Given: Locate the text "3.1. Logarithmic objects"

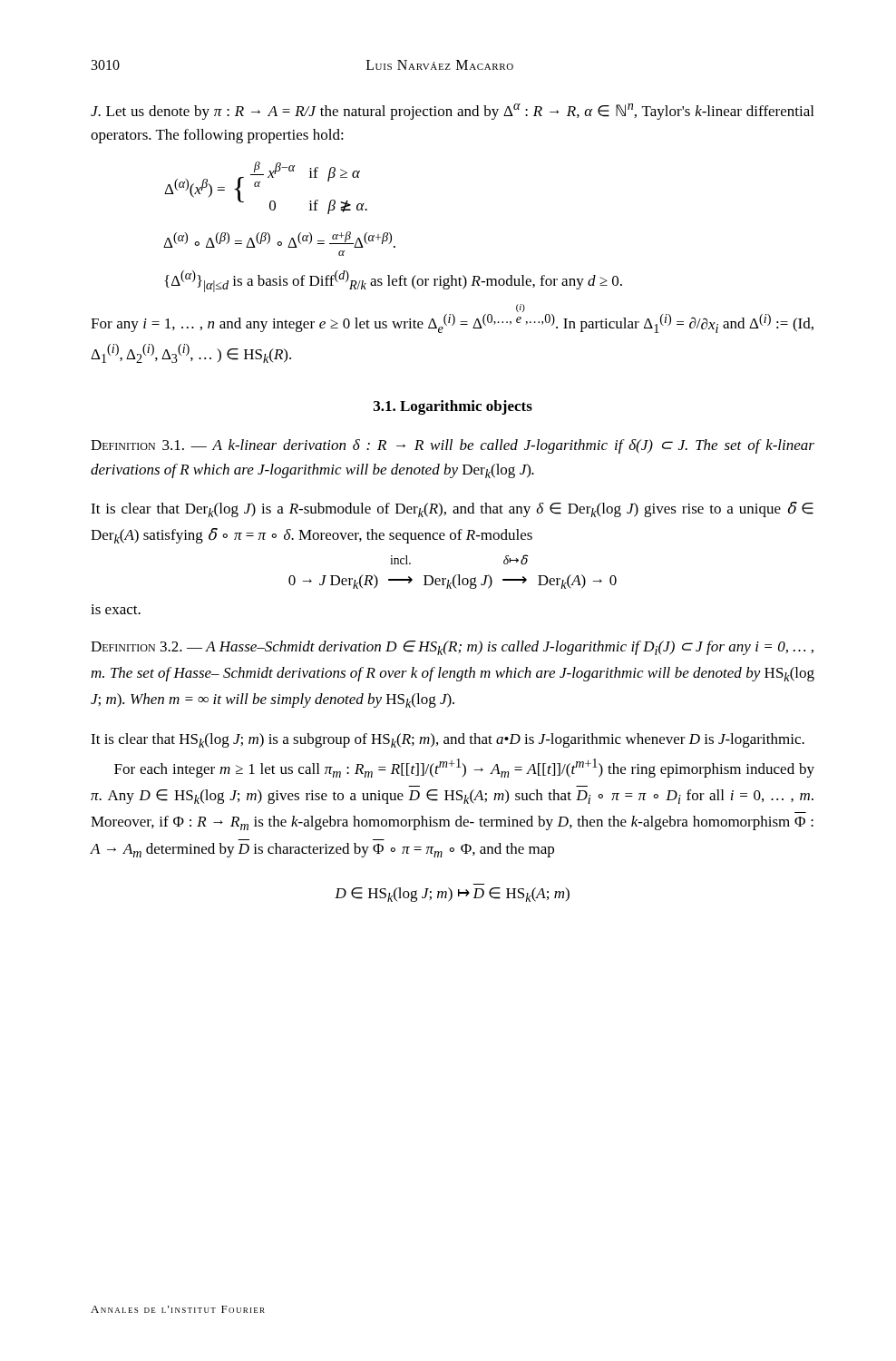Looking at the screenshot, I should coord(453,406).
